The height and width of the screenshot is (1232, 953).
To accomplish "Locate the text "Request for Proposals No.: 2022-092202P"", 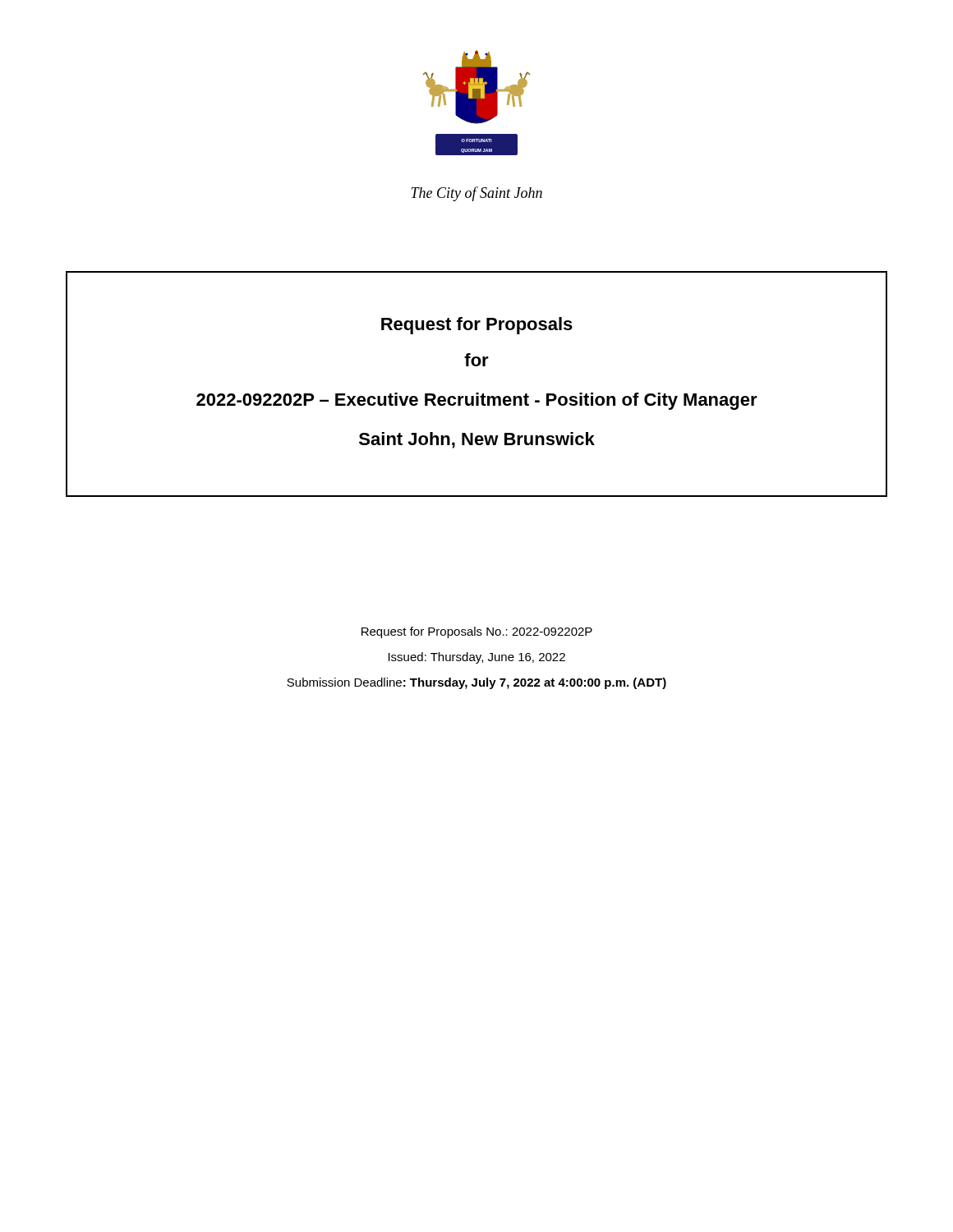I will point(476,631).
